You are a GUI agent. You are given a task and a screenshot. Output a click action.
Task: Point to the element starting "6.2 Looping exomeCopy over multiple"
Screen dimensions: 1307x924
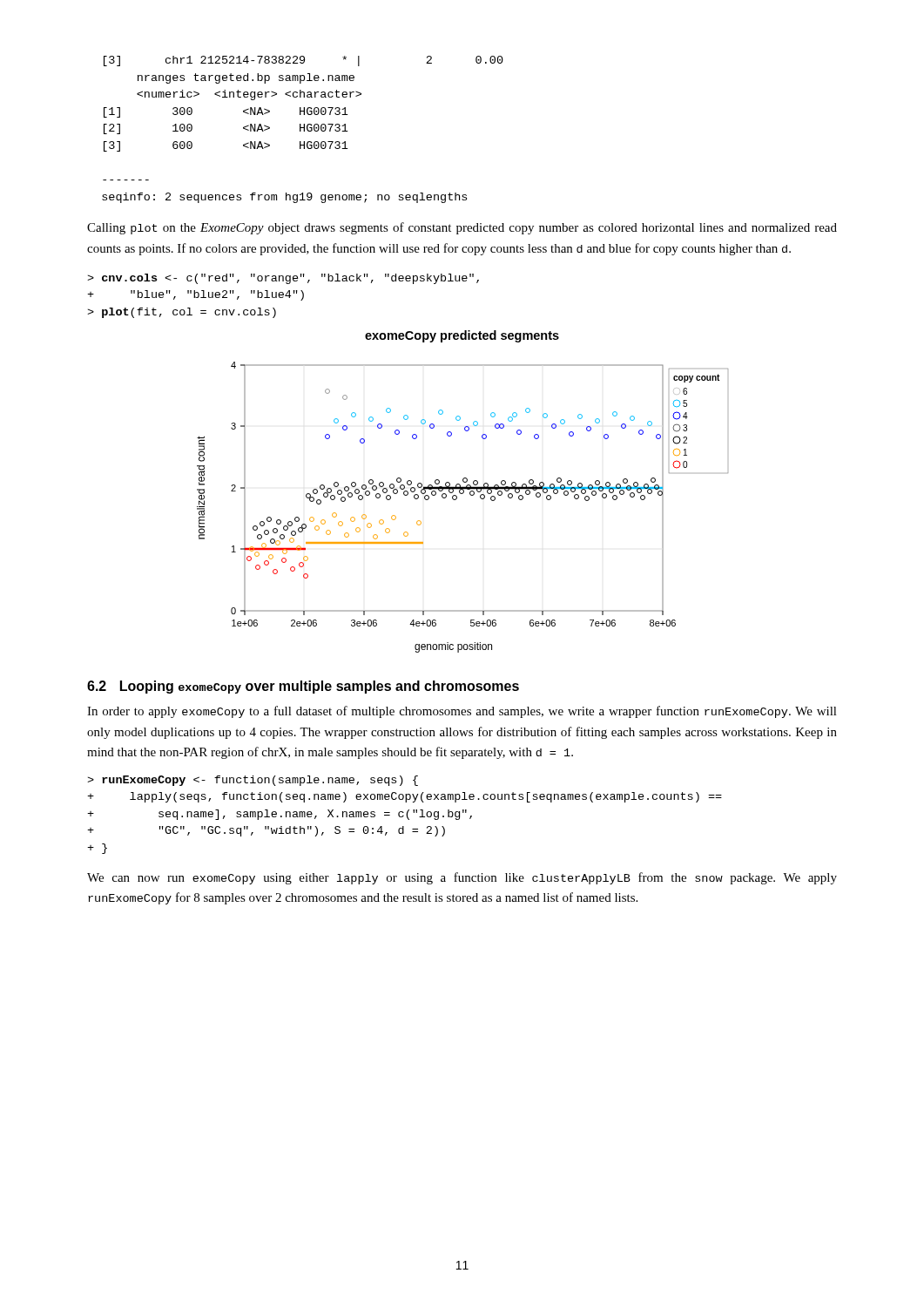[303, 686]
